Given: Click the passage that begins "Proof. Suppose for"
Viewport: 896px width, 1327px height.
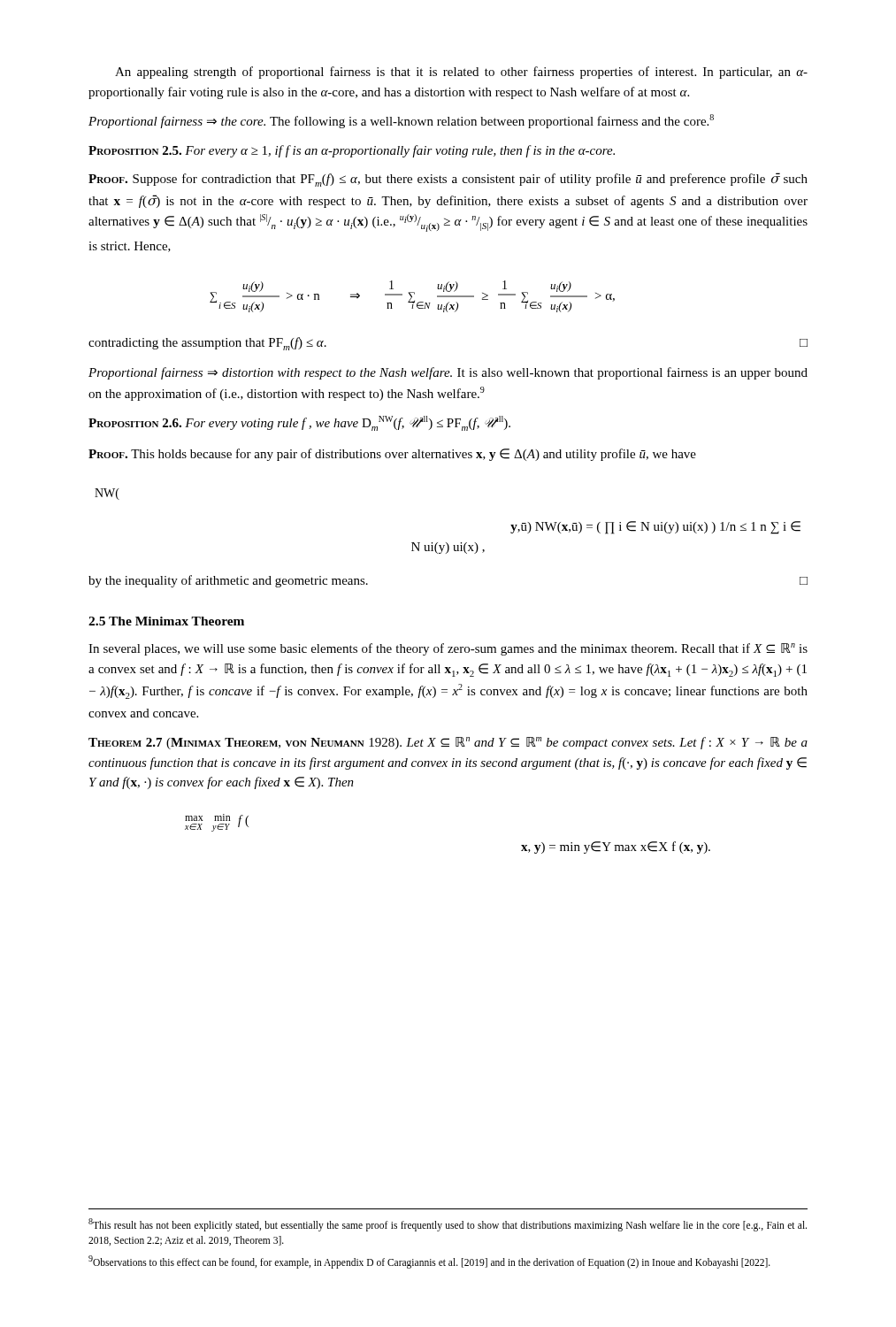Looking at the screenshot, I should [448, 212].
